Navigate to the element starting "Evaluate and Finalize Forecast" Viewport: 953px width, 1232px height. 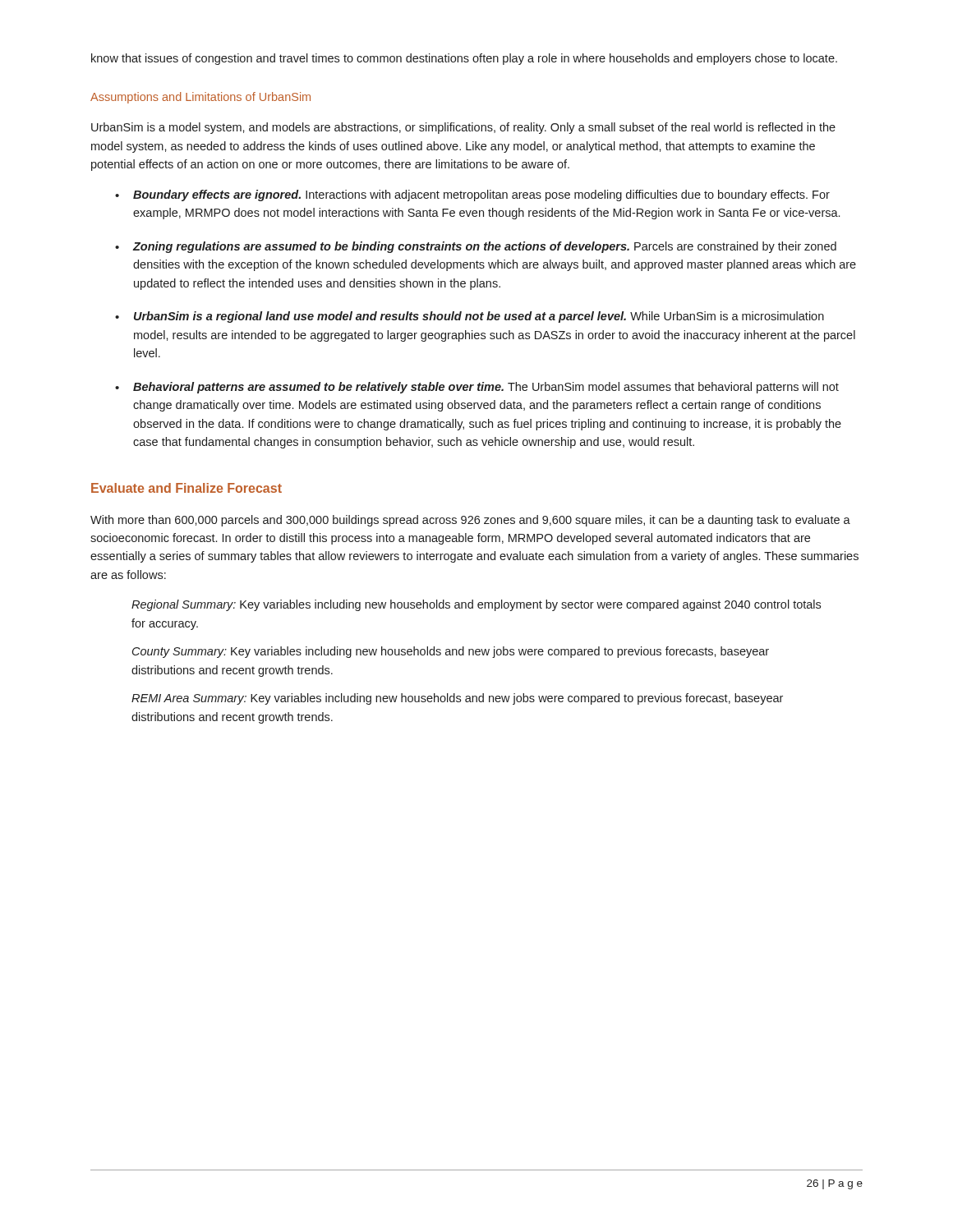(186, 488)
